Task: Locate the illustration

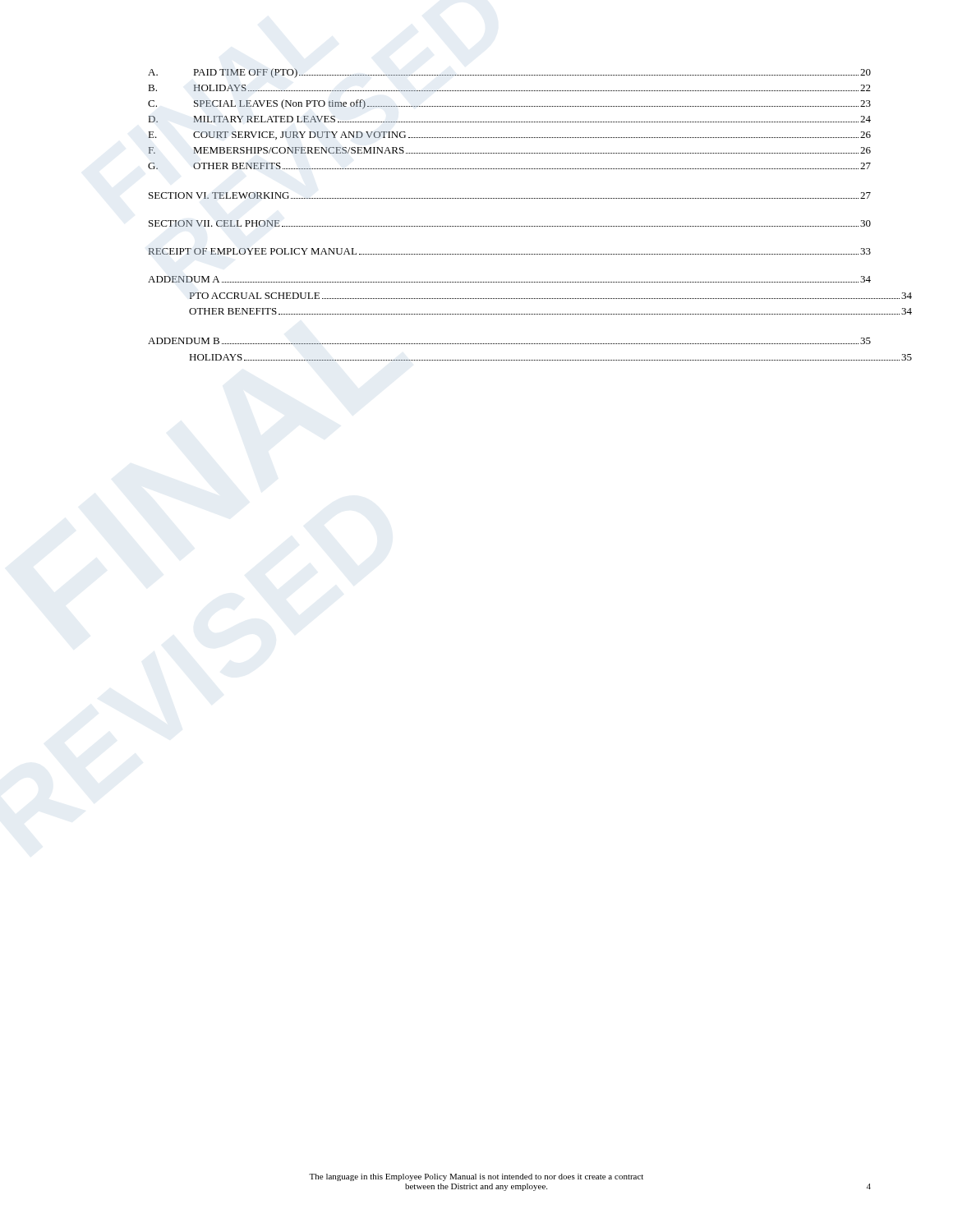Action: 476,616
